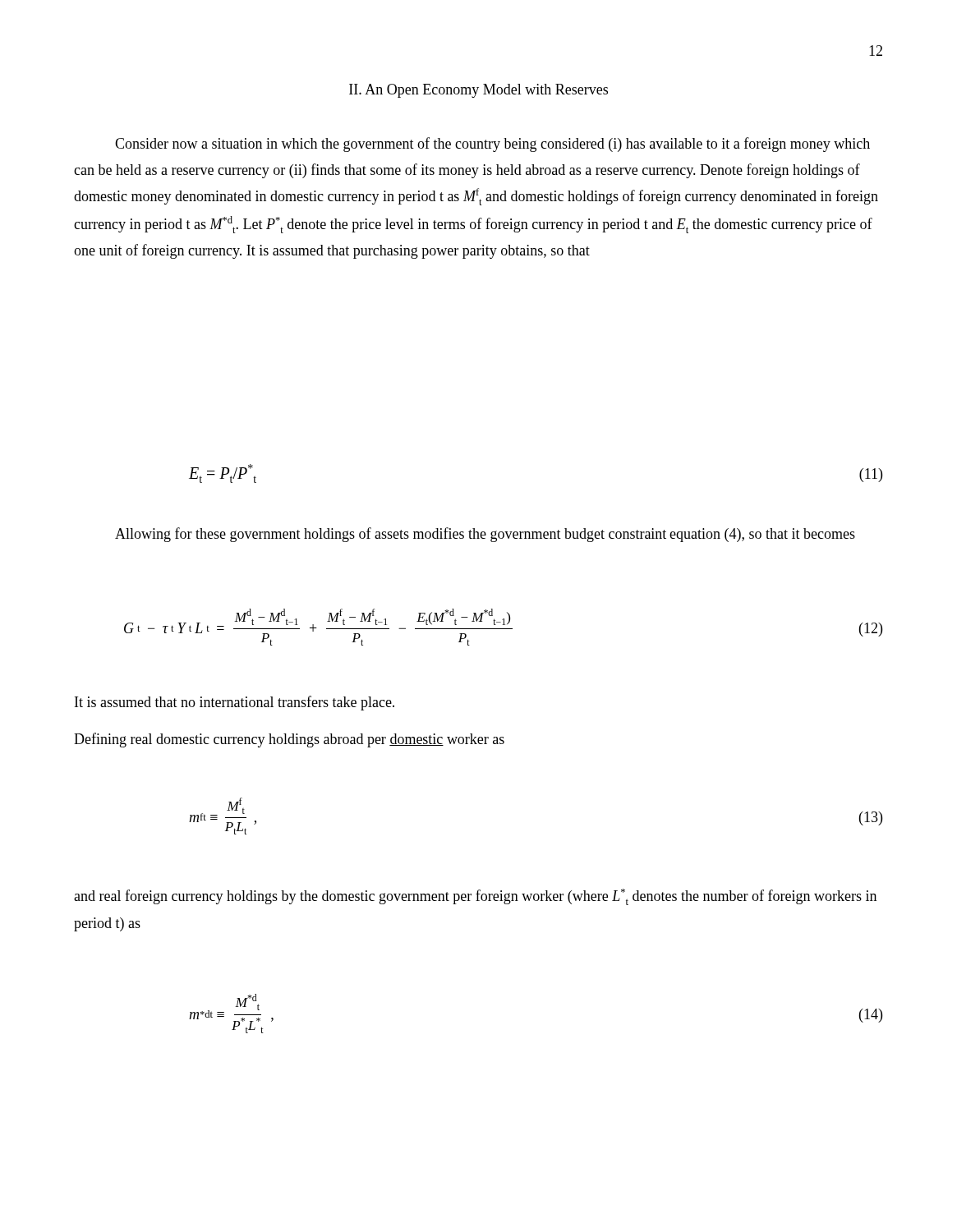Point to the text starting "Defining real domestic currency holdings abroad per"
This screenshot has height=1232, width=957.
(x=289, y=739)
